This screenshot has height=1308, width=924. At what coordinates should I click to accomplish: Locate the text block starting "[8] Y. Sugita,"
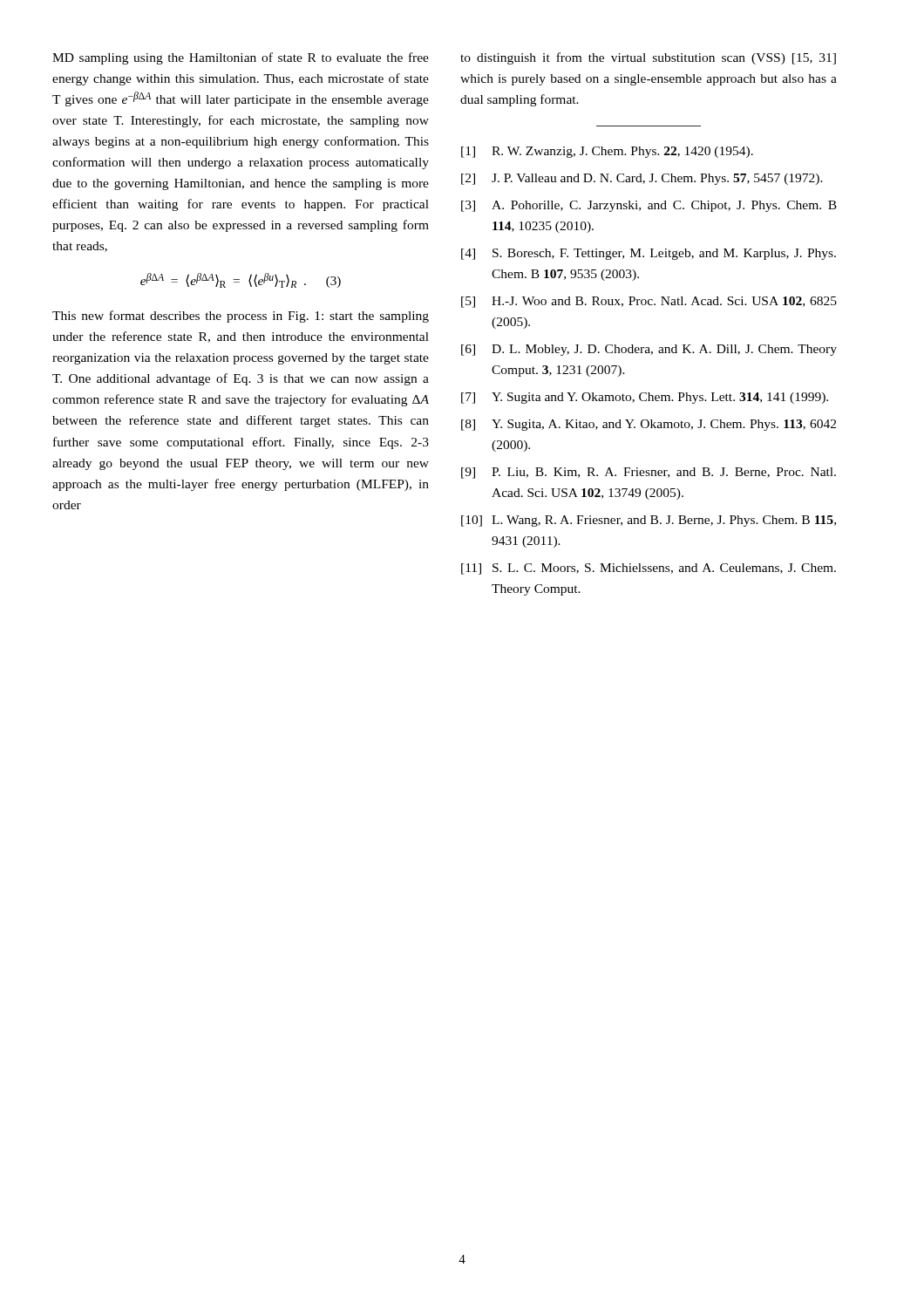(649, 434)
